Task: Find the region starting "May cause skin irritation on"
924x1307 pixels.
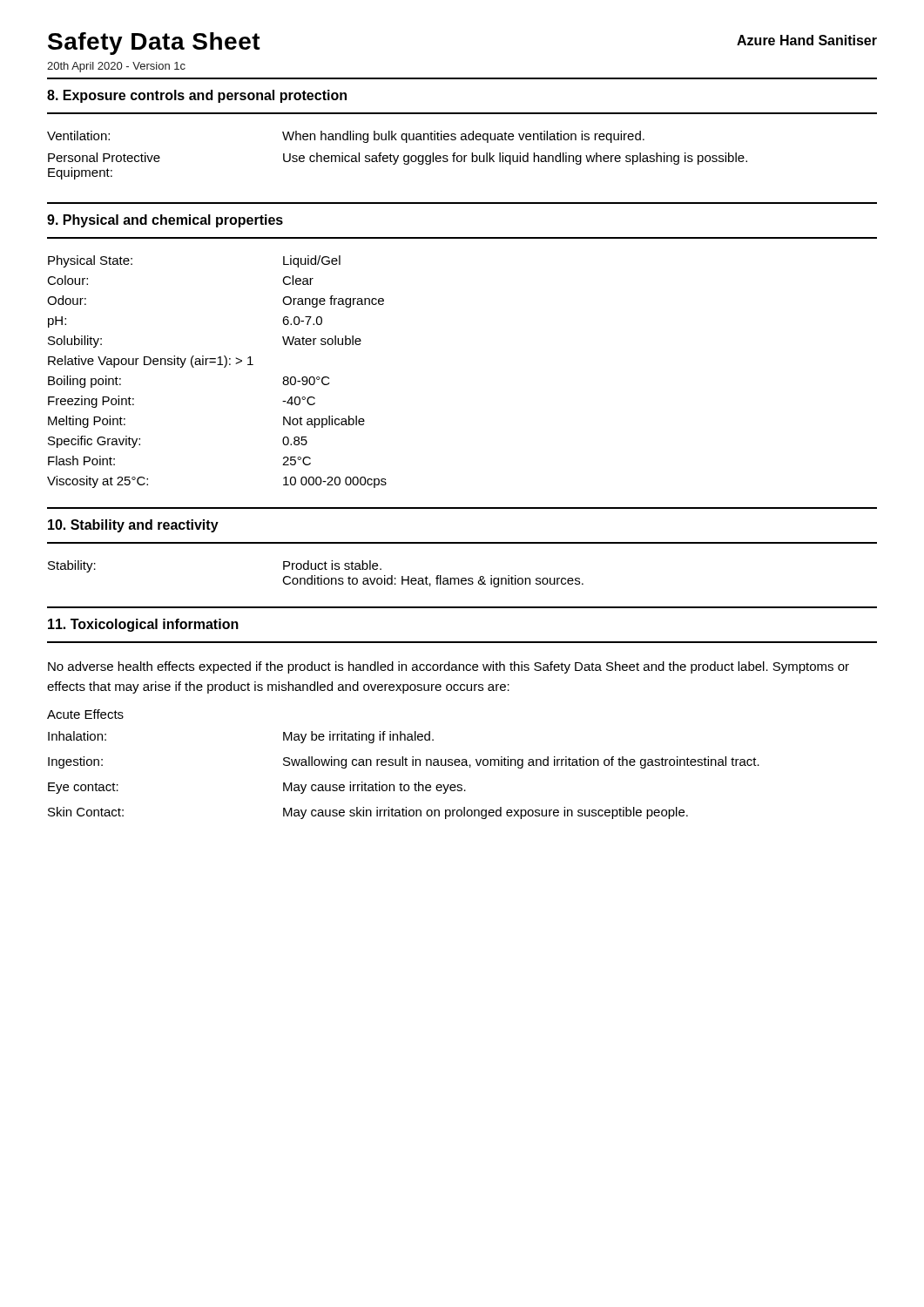Action: 486,812
